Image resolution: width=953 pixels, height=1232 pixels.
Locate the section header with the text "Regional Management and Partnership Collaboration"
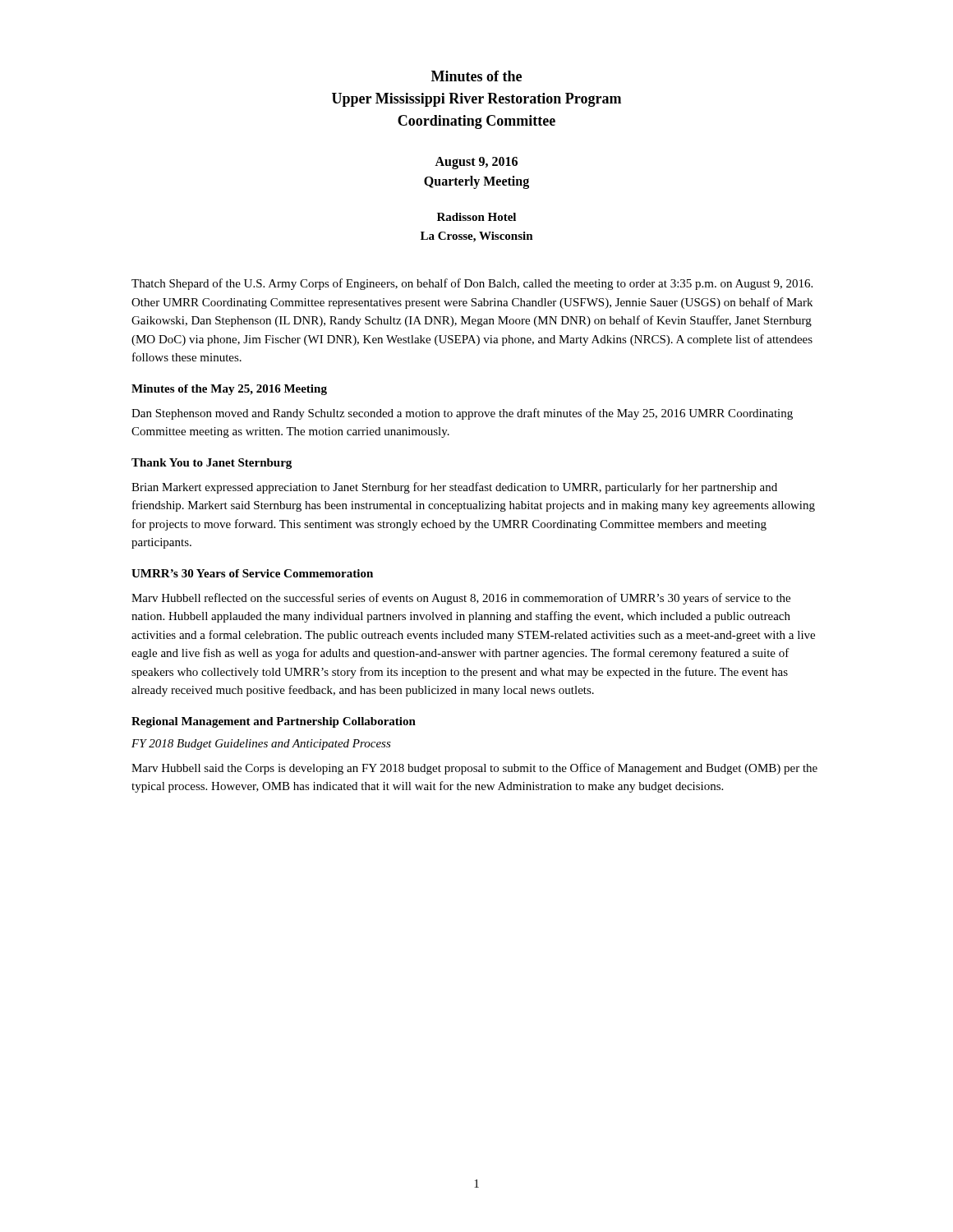274,721
